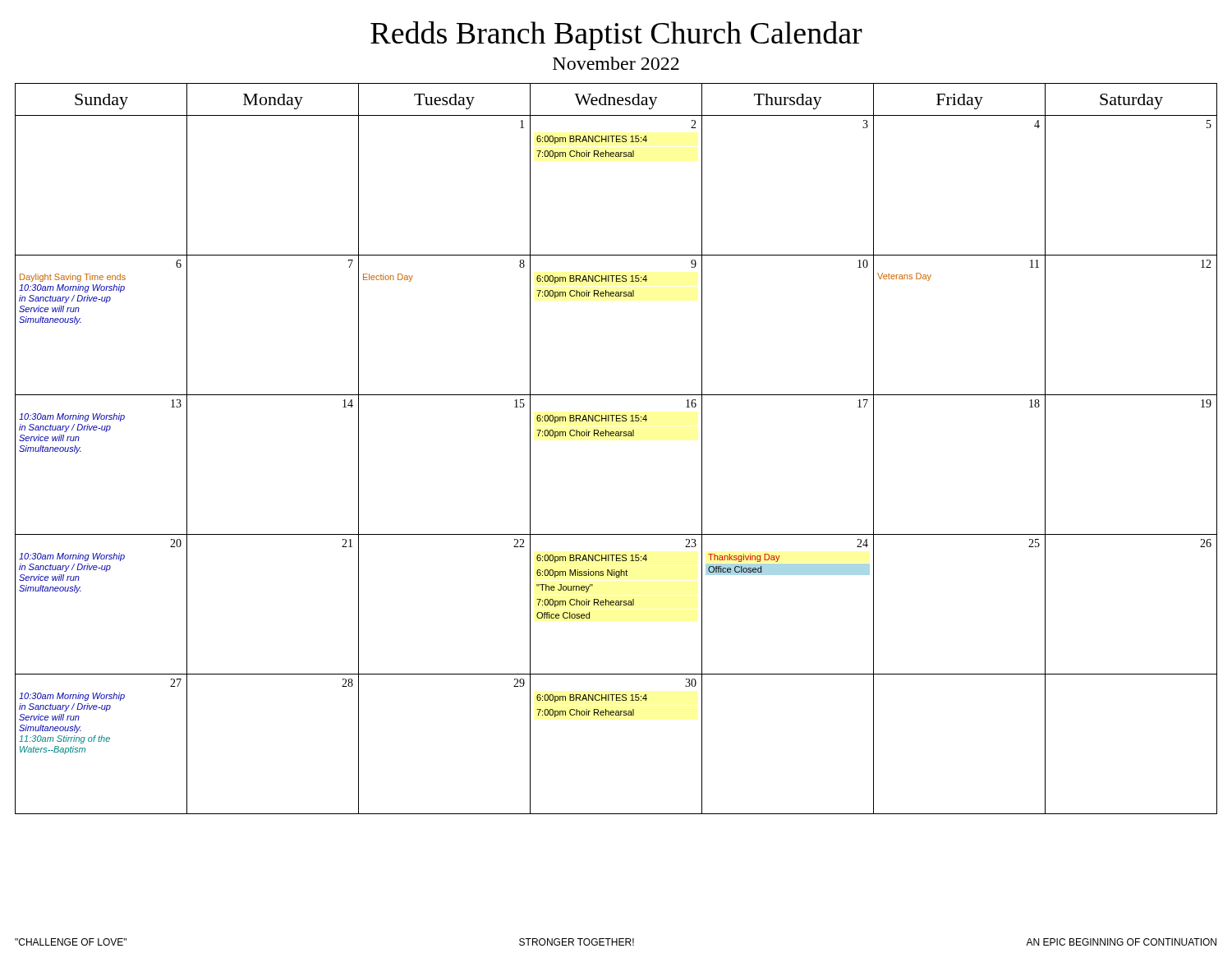Click on the title that says "Redds Branch Baptist Church Calendar November 2022"
Image resolution: width=1232 pixels, height=953 pixels.
tap(616, 45)
